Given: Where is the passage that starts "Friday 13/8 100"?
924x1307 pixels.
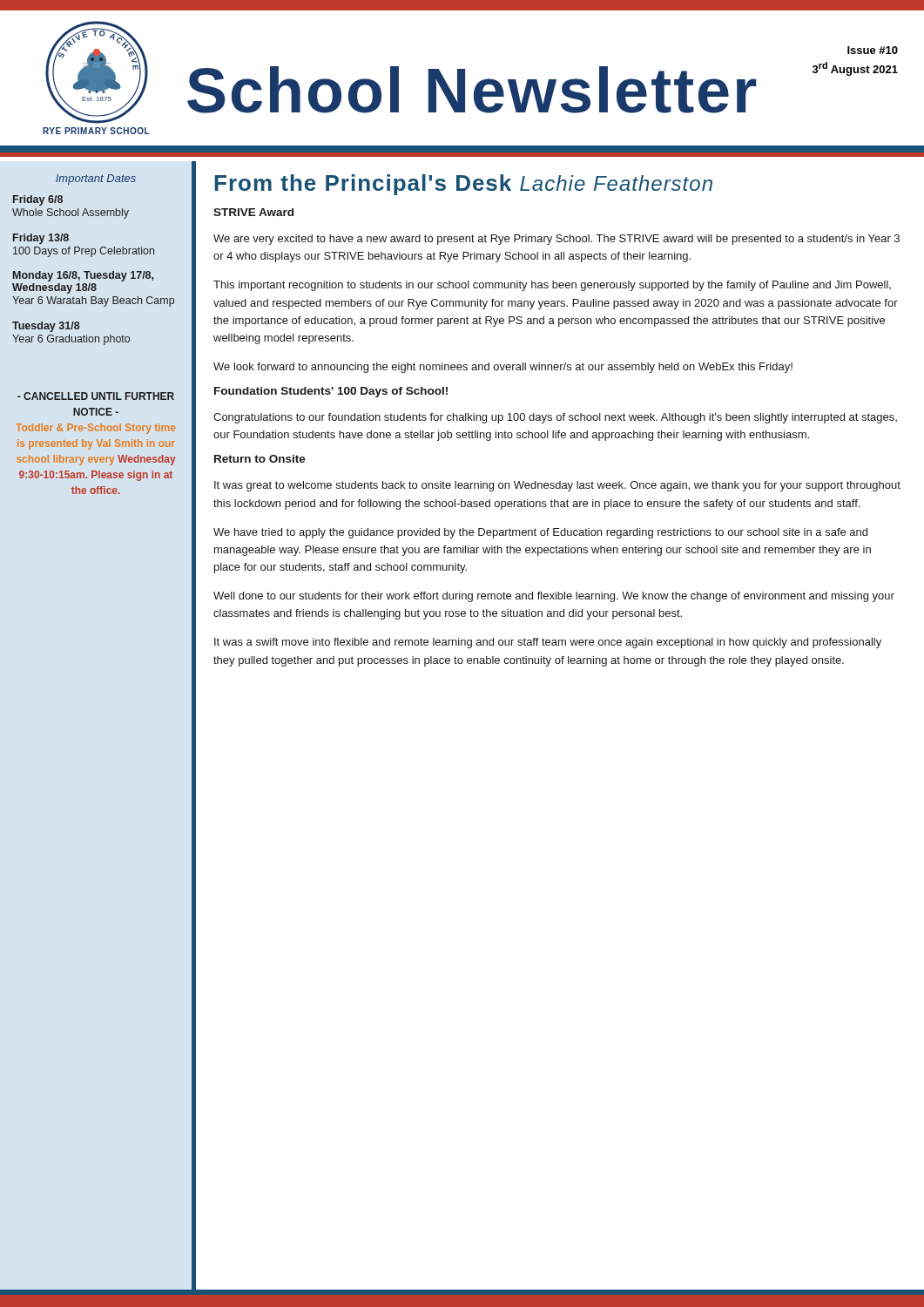Looking at the screenshot, I should pyautogui.click(x=96, y=245).
